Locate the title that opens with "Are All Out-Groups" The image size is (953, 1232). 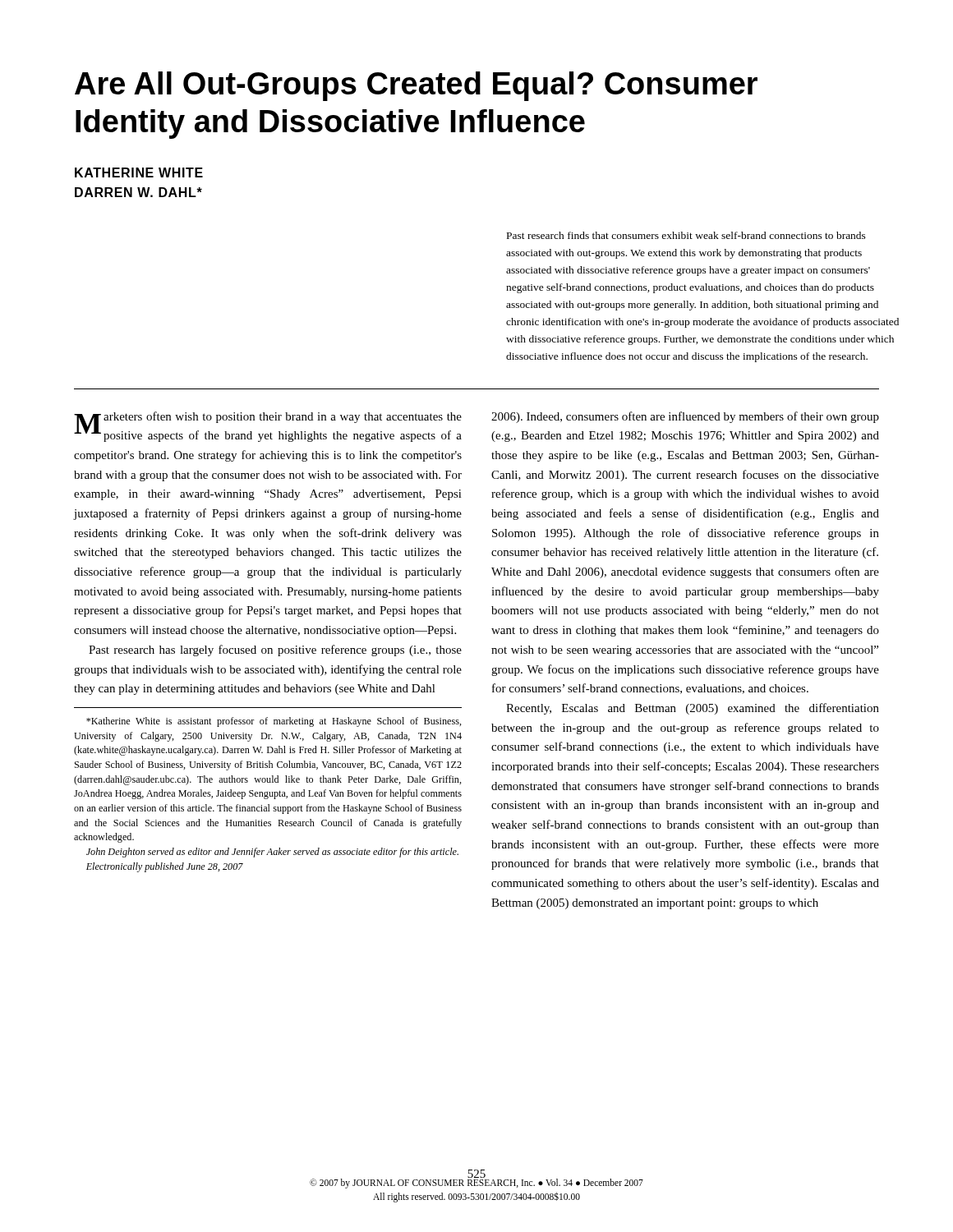(x=476, y=103)
